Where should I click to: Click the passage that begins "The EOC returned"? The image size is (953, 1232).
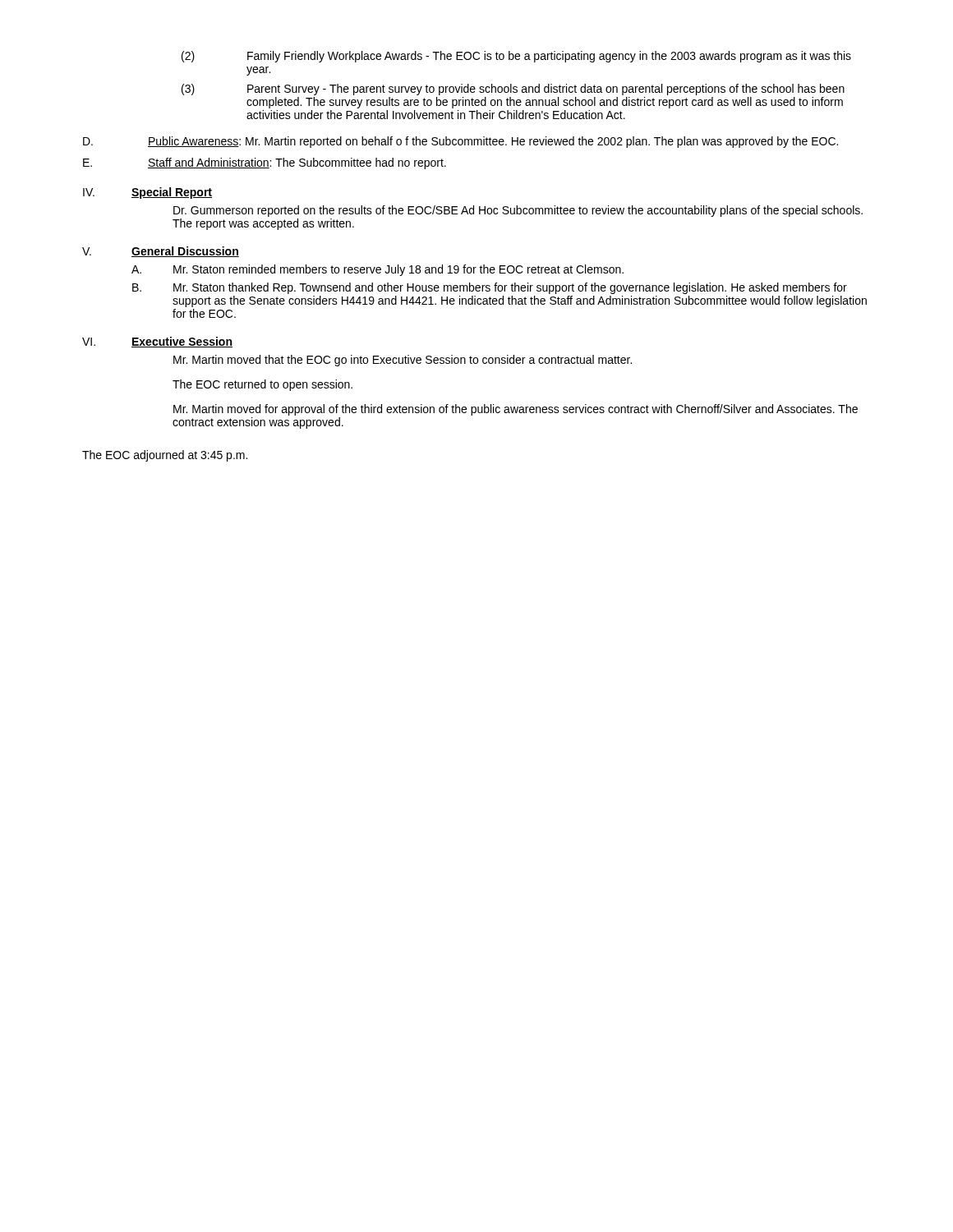(x=263, y=384)
